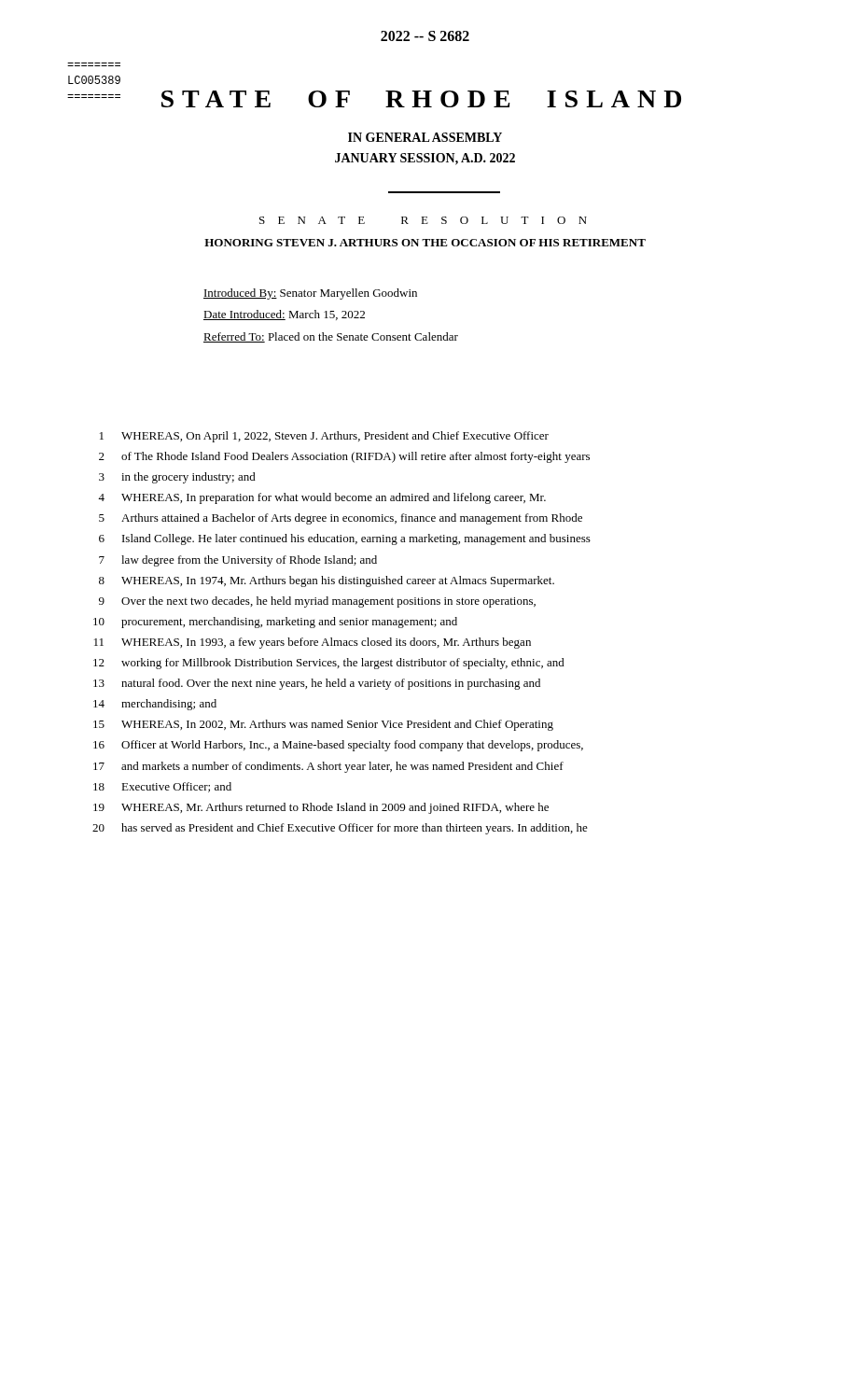The height and width of the screenshot is (1400, 850).
Task: Navigate to the passage starting "STATE OF RHODE ISLAND"
Action: pyautogui.click(x=425, y=98)
